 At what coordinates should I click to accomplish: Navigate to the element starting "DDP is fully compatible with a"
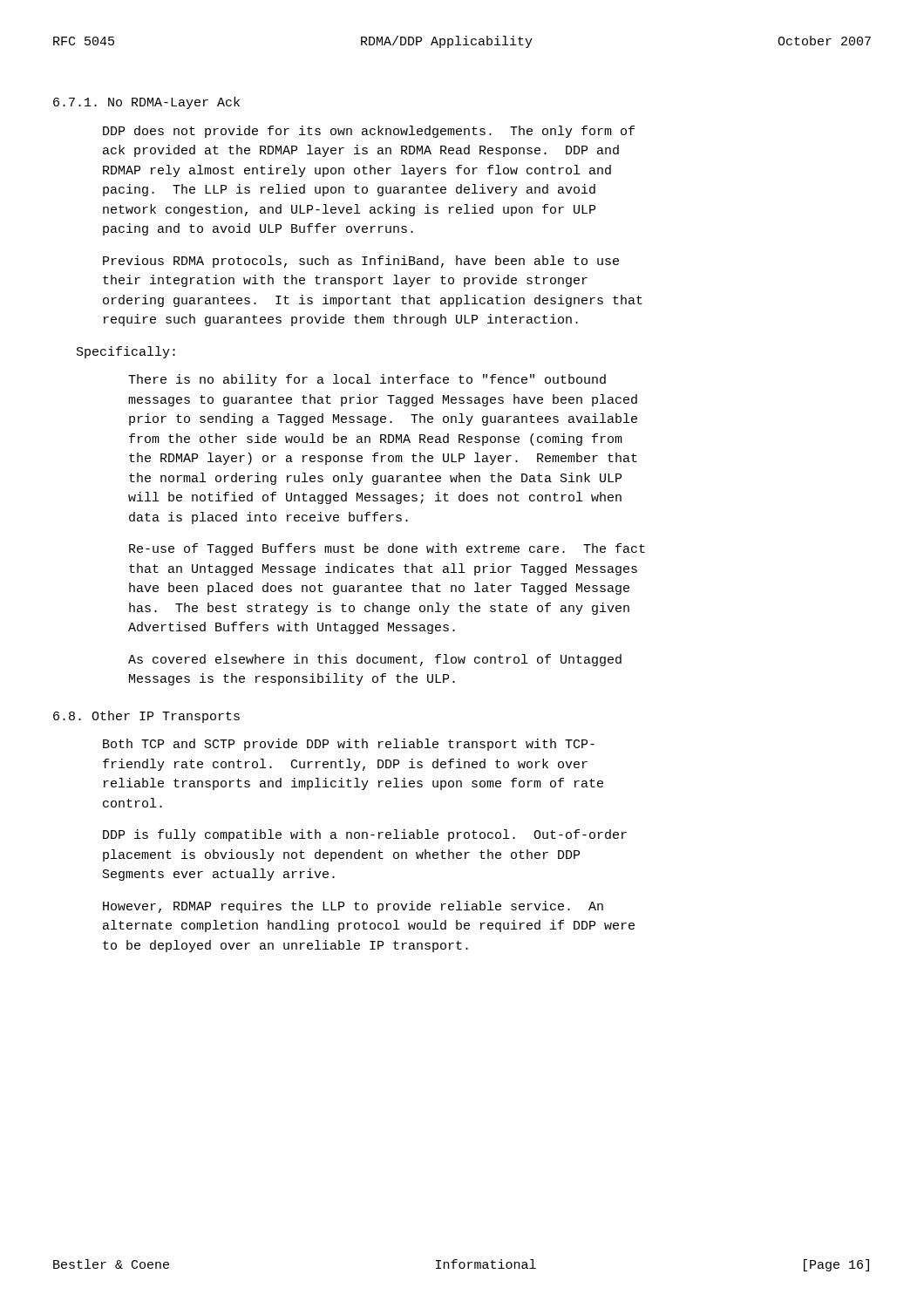point(353,855)
